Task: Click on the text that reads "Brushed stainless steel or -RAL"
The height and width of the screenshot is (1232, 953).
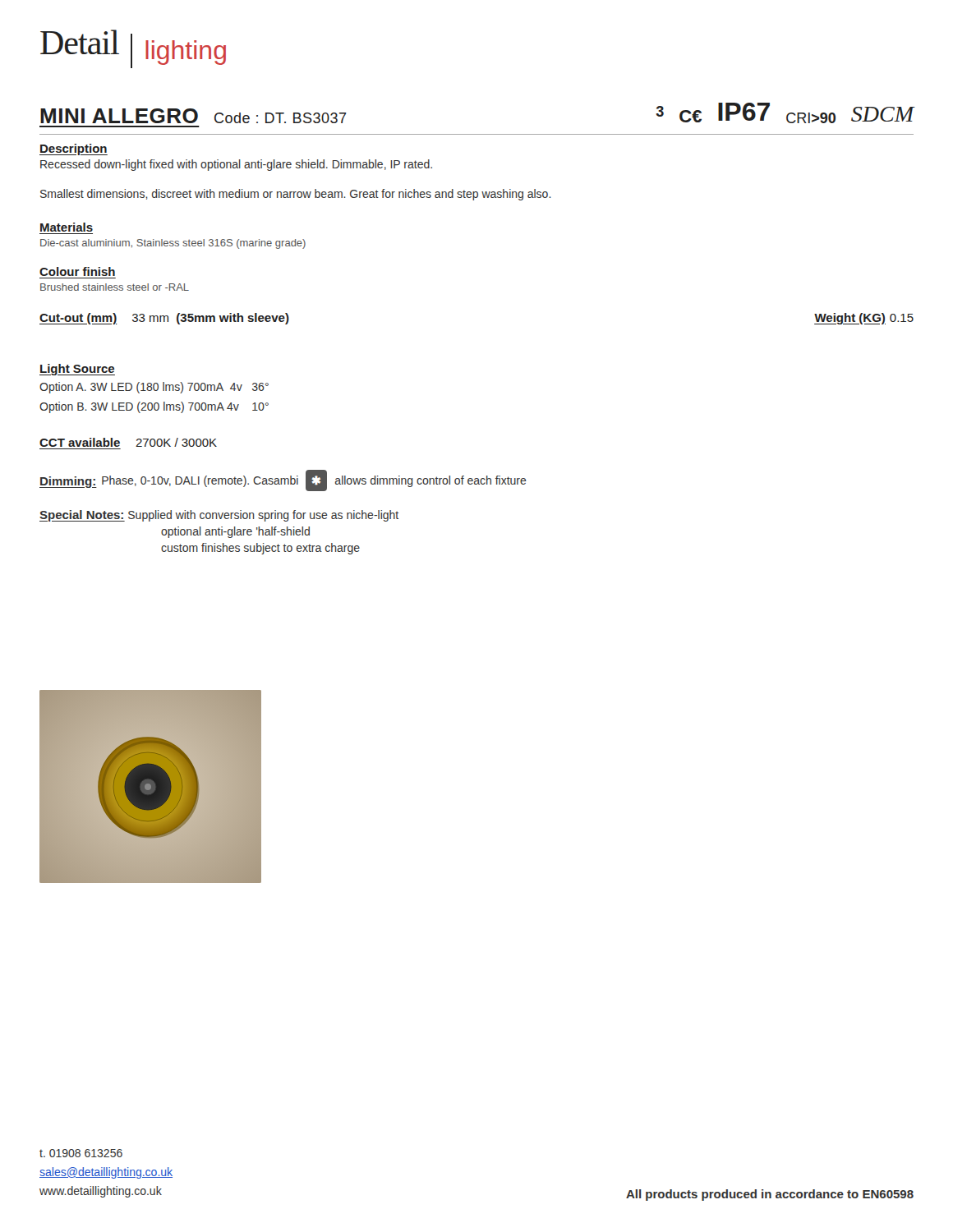Action: pyautogui.click(x=114, y=287)
